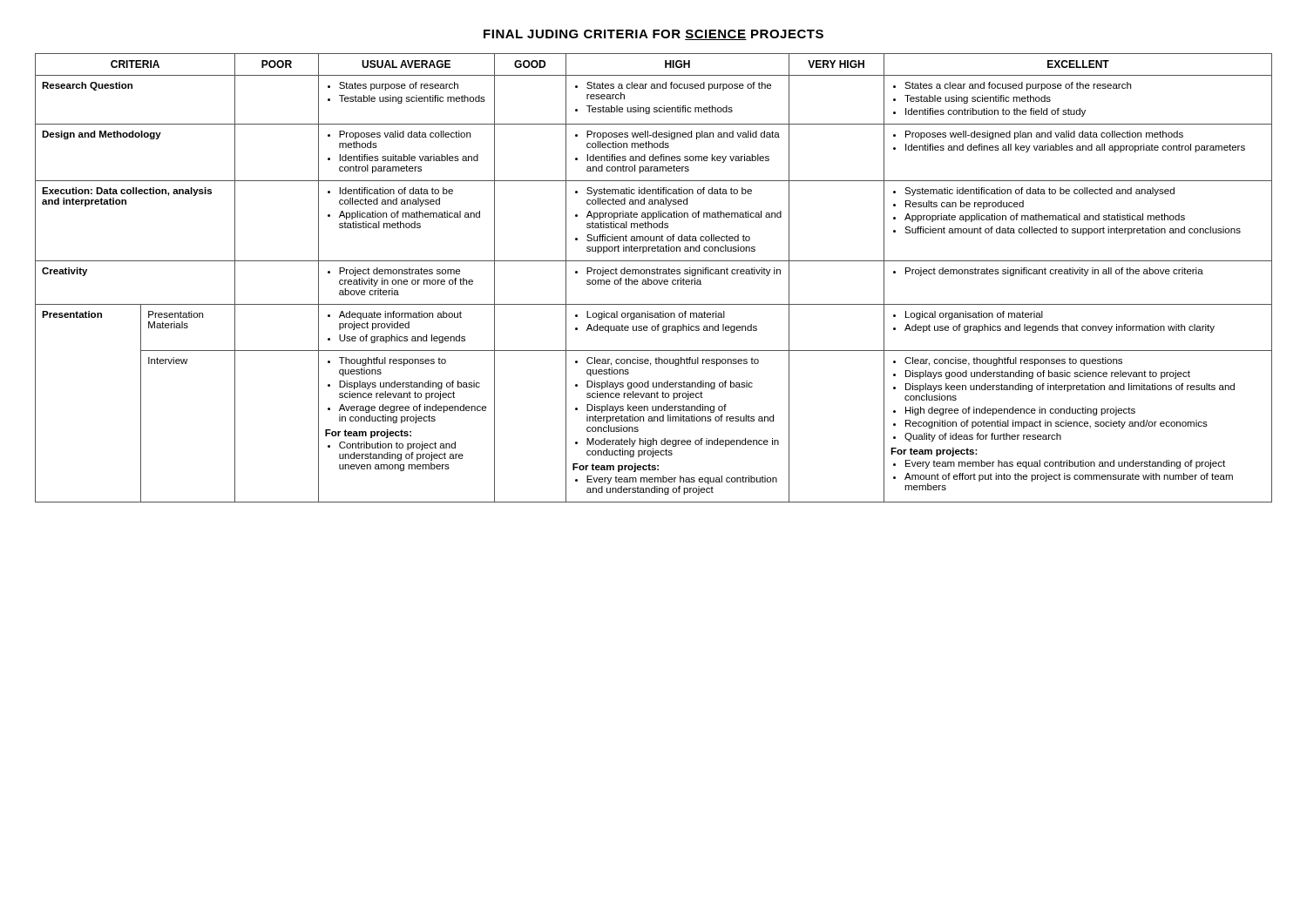
Task: Click on the table containing "Adequate information about"
Action: coord(654,278)
